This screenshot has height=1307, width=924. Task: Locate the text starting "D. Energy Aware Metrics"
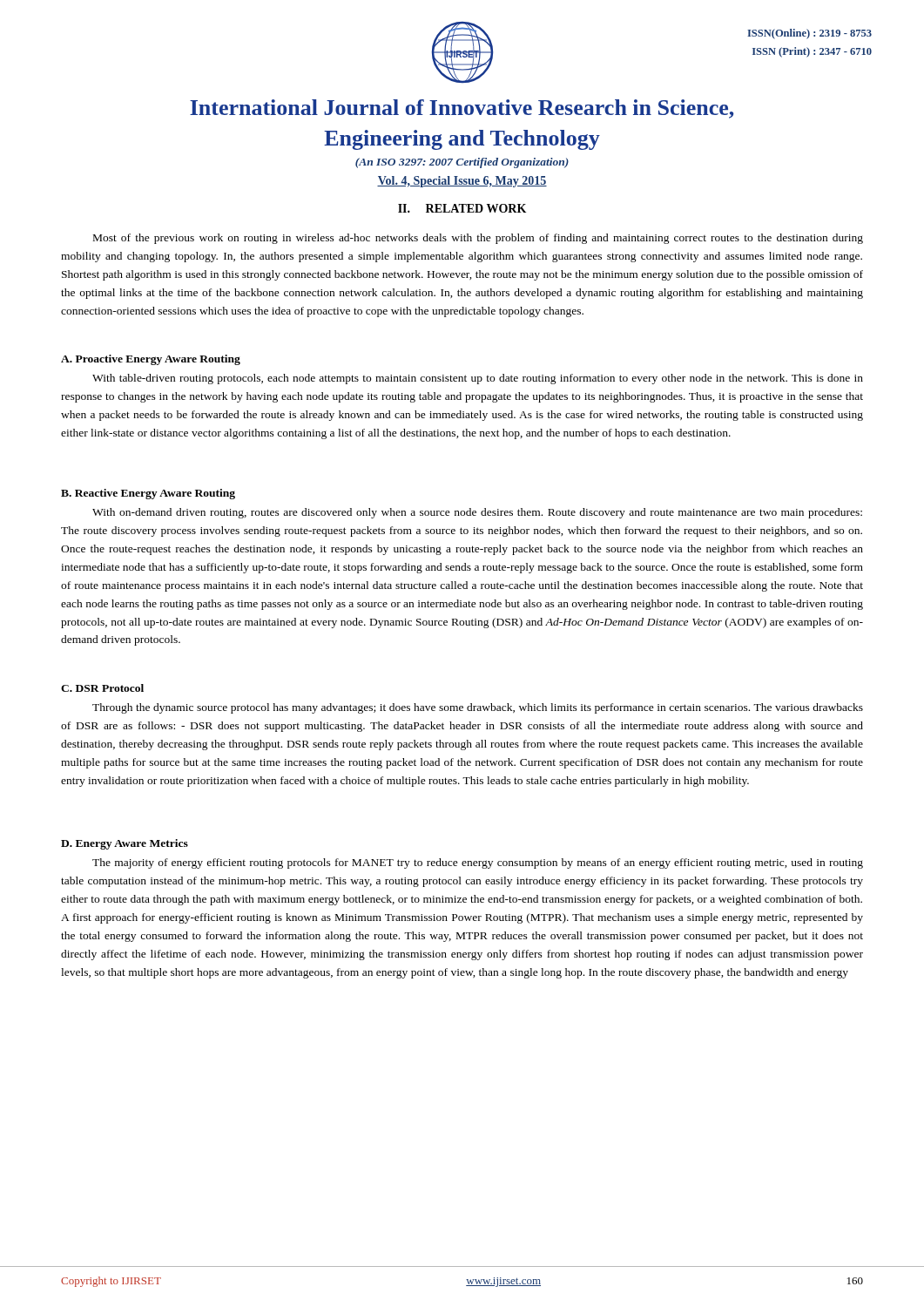pos(124,843)
